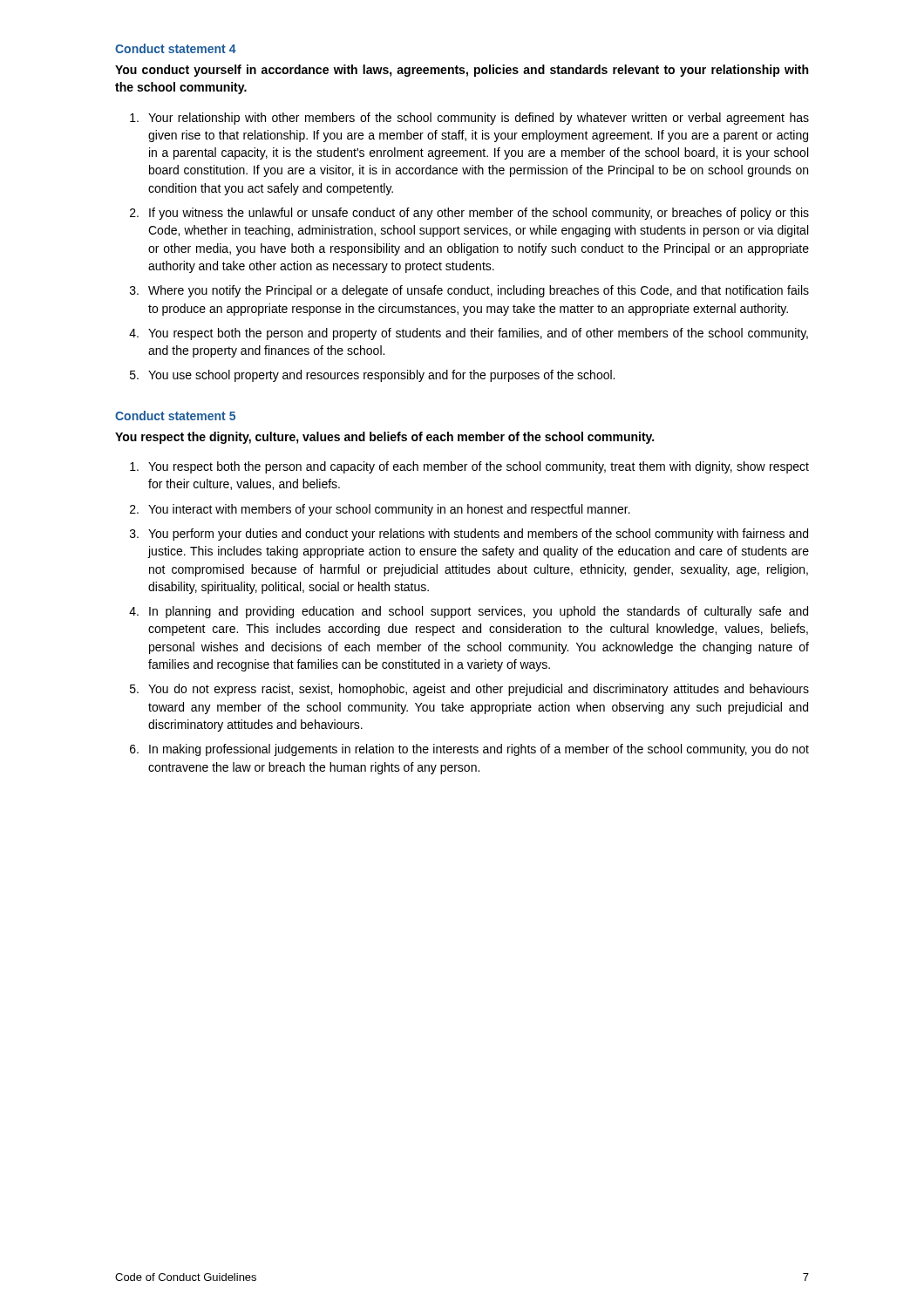This screenshot has width=924, height=1308.
Task: Find the block on this page that starts "2.You interact with members"
Action: click(462, 509)
